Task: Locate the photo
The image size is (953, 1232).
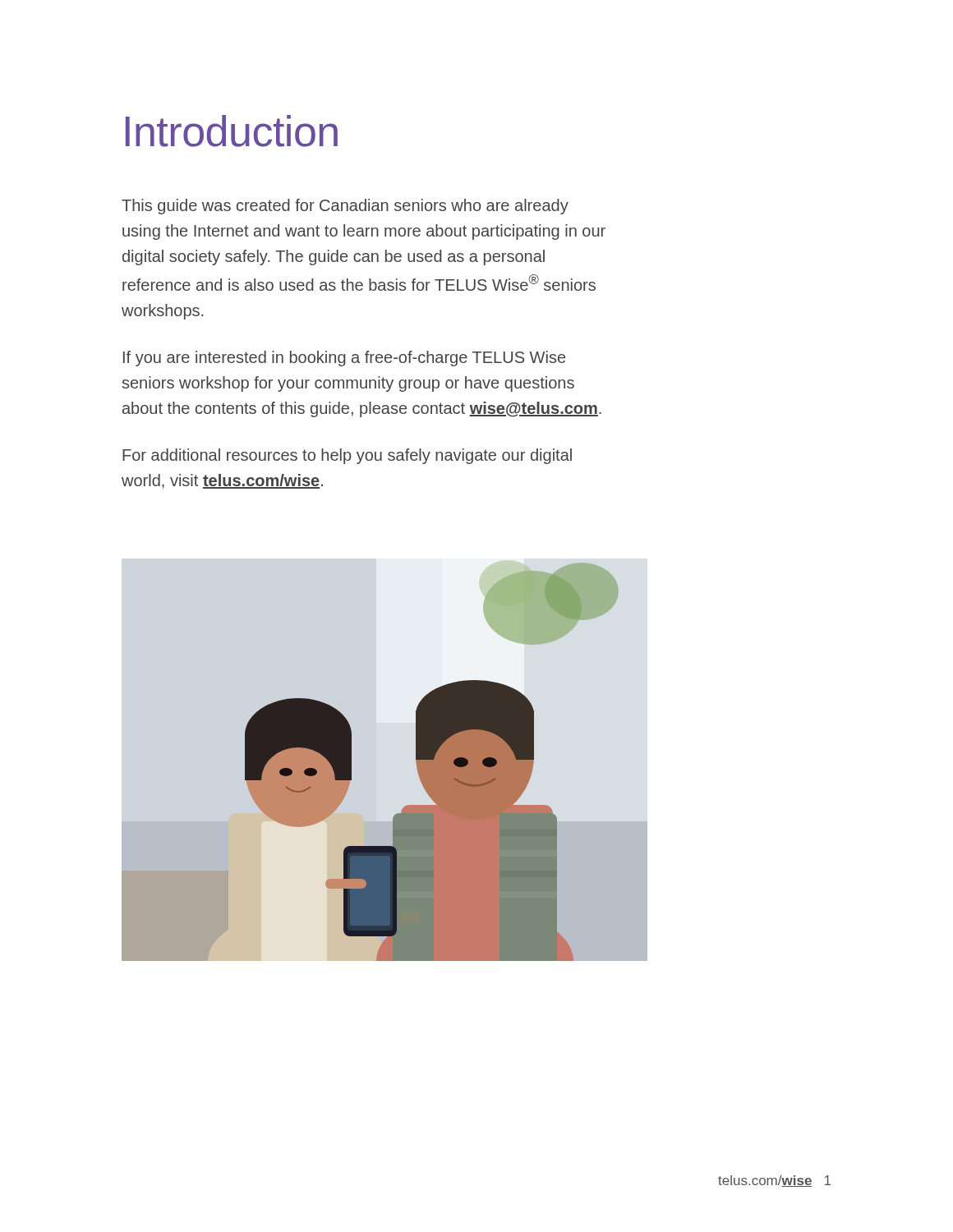Action: point(384,760)
